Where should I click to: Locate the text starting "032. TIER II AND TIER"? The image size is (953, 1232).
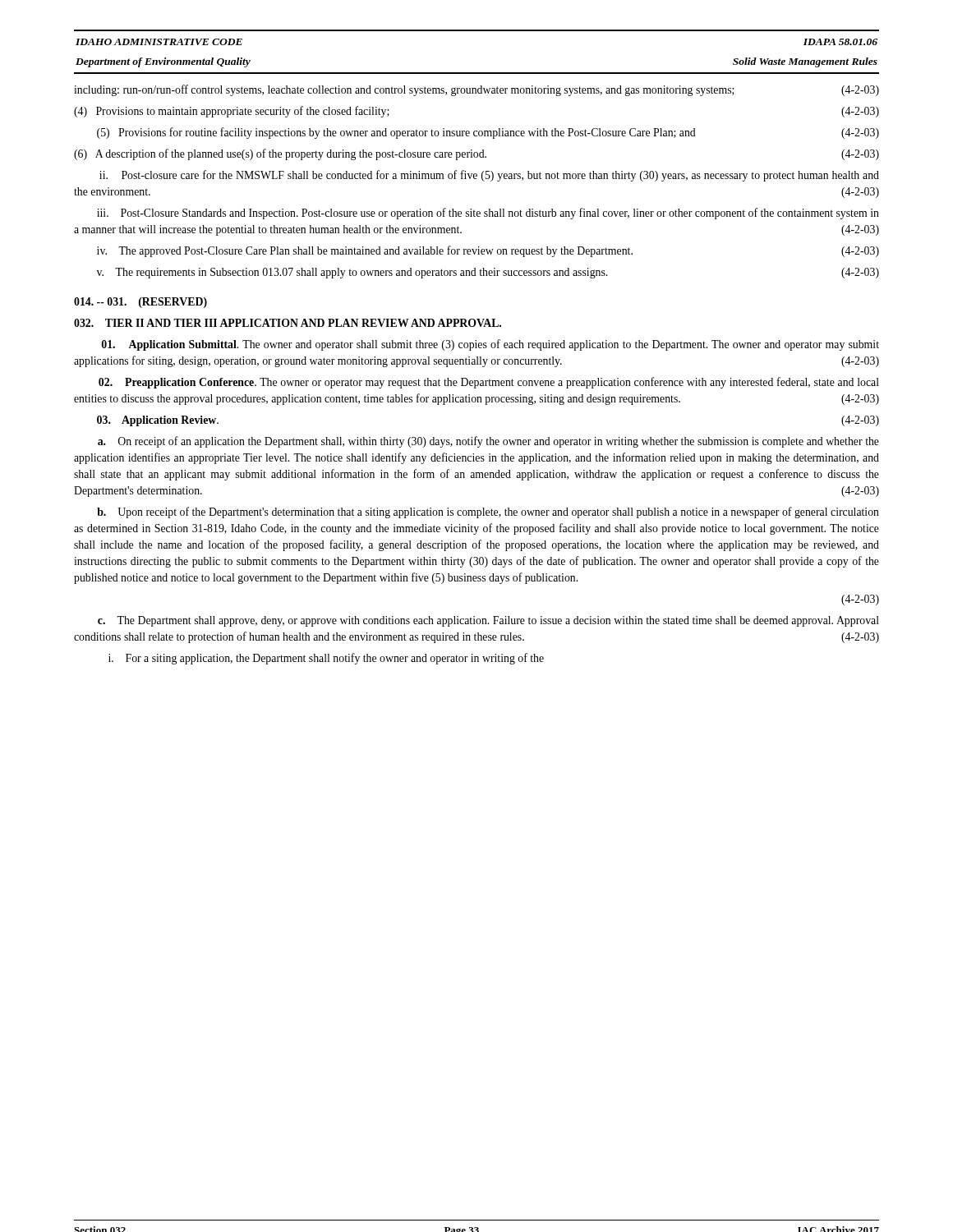tap(288, 323)
